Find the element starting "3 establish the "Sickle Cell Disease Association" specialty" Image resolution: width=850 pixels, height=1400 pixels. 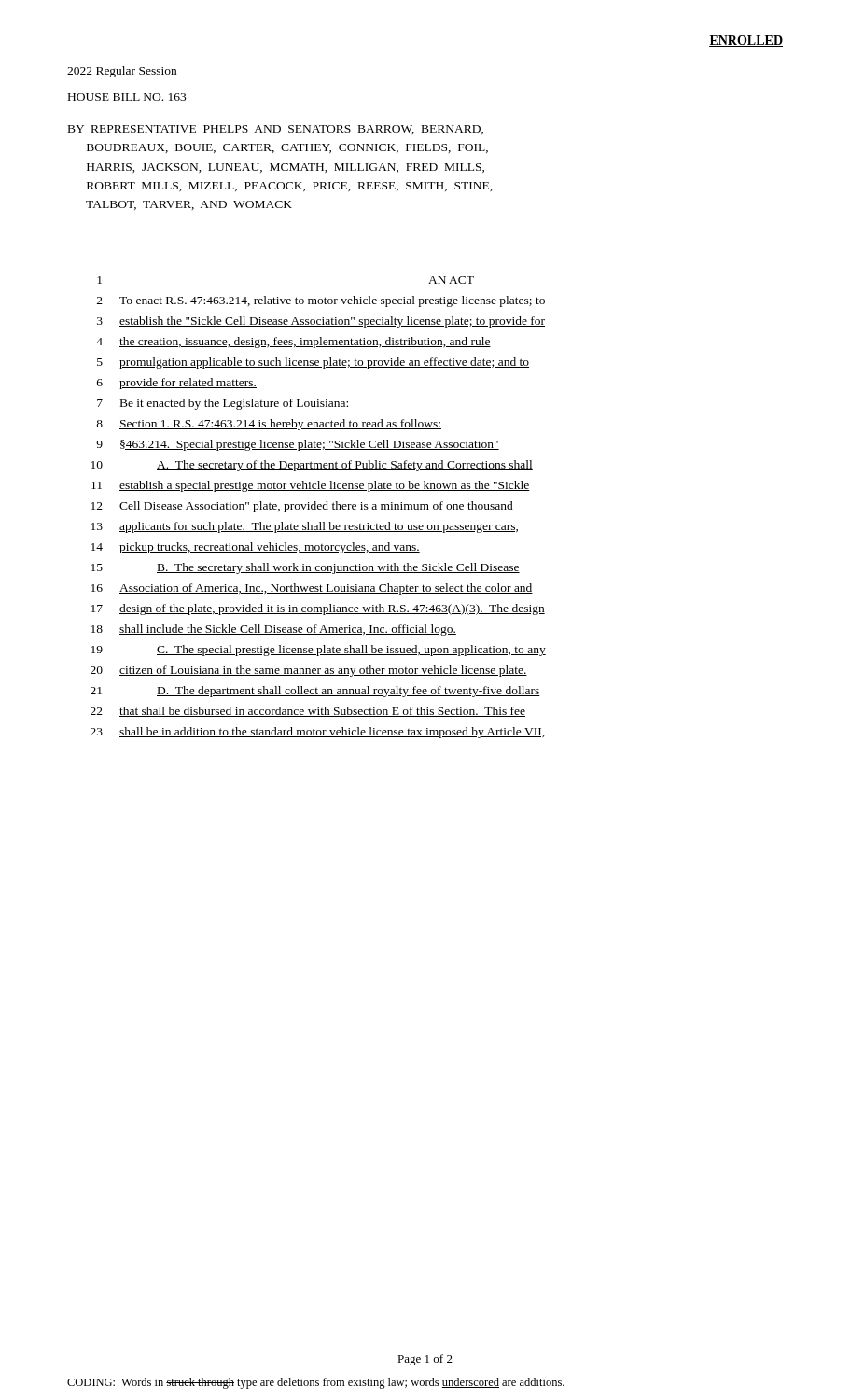(x=425, y=322)
